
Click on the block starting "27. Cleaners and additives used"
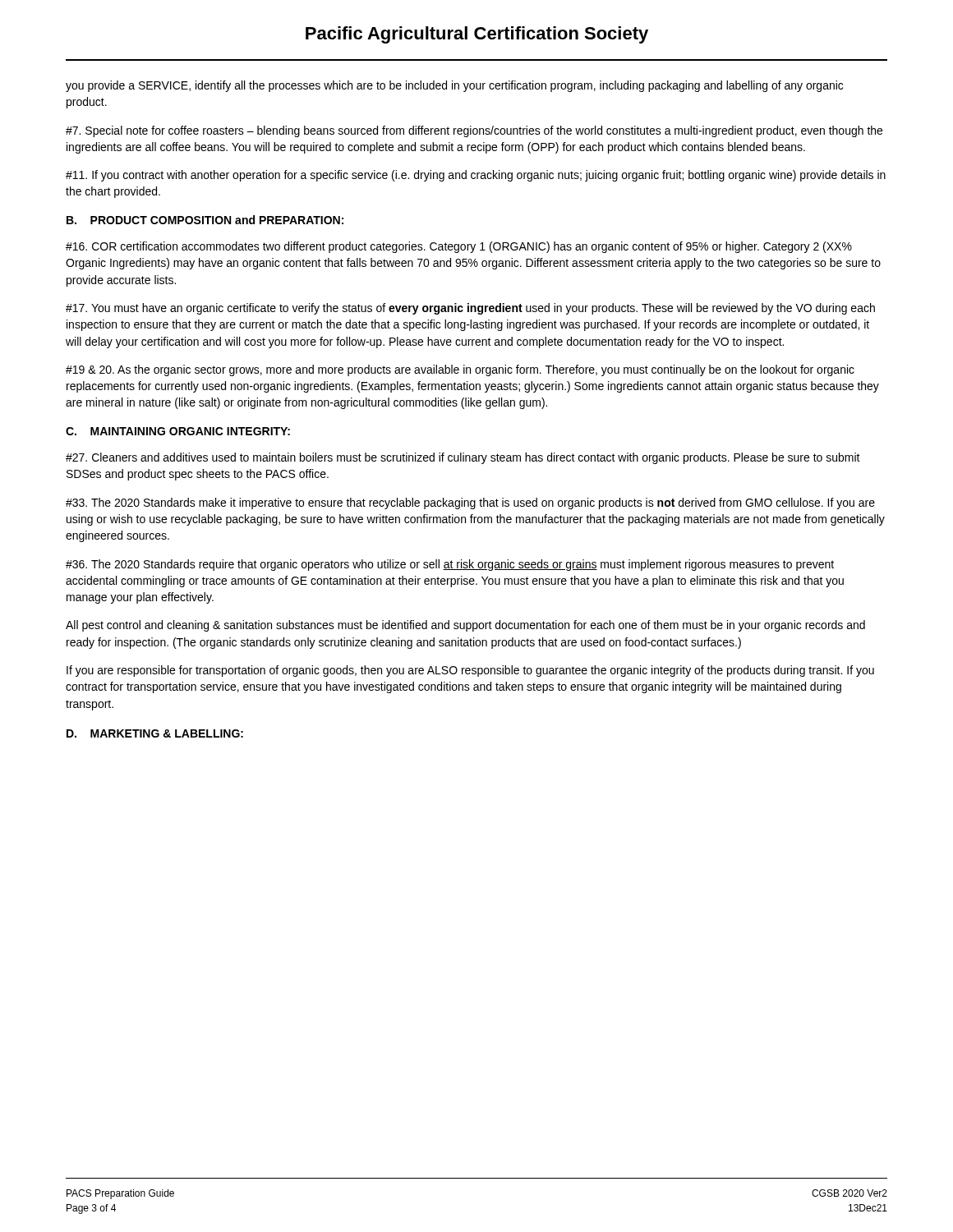463,466
